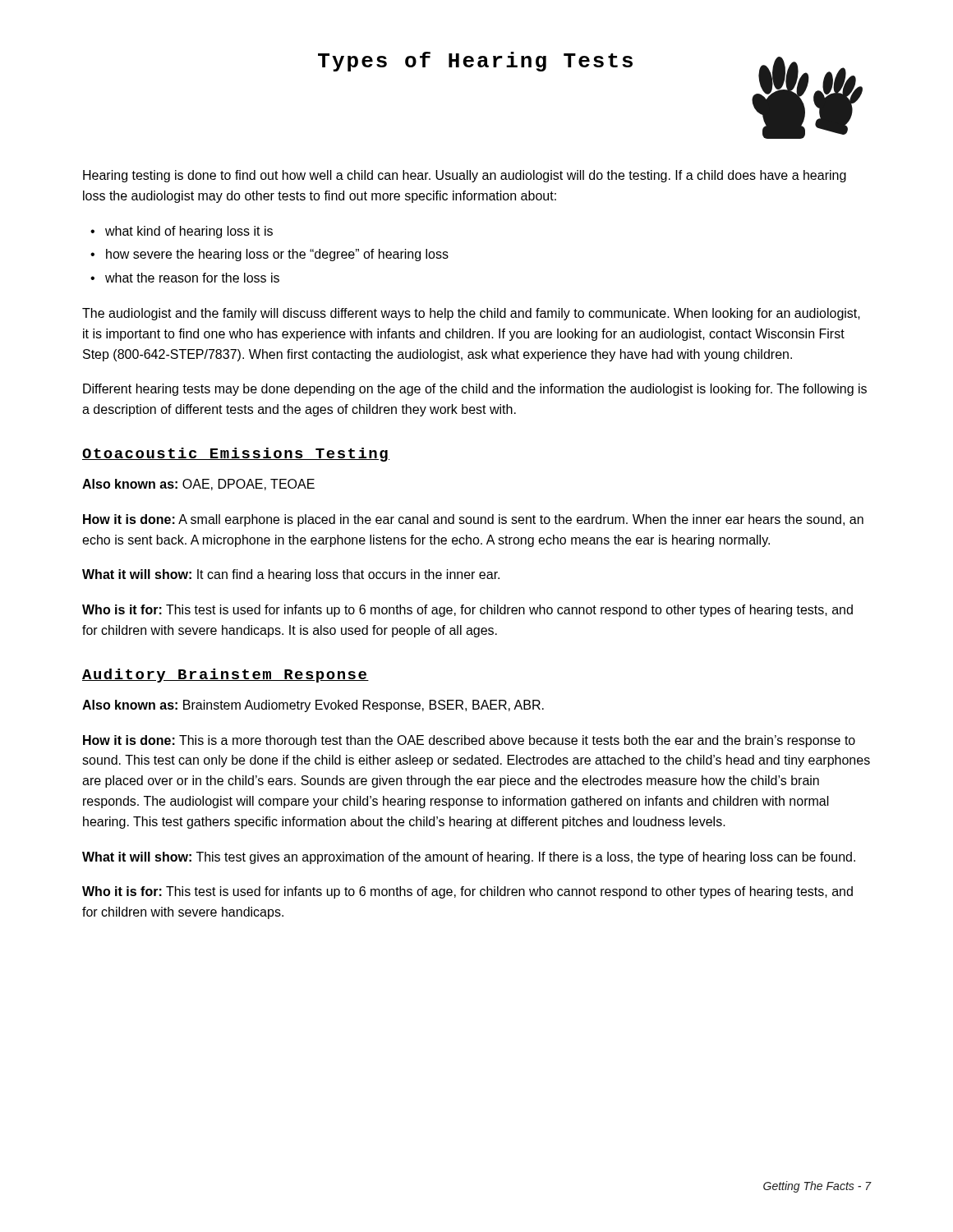This screenshot has width=953, height=1232.
Task: Navigate to the text block starting "Auditory Brainstem Response"
Action: pyautogui.click(x=225, y=675)
